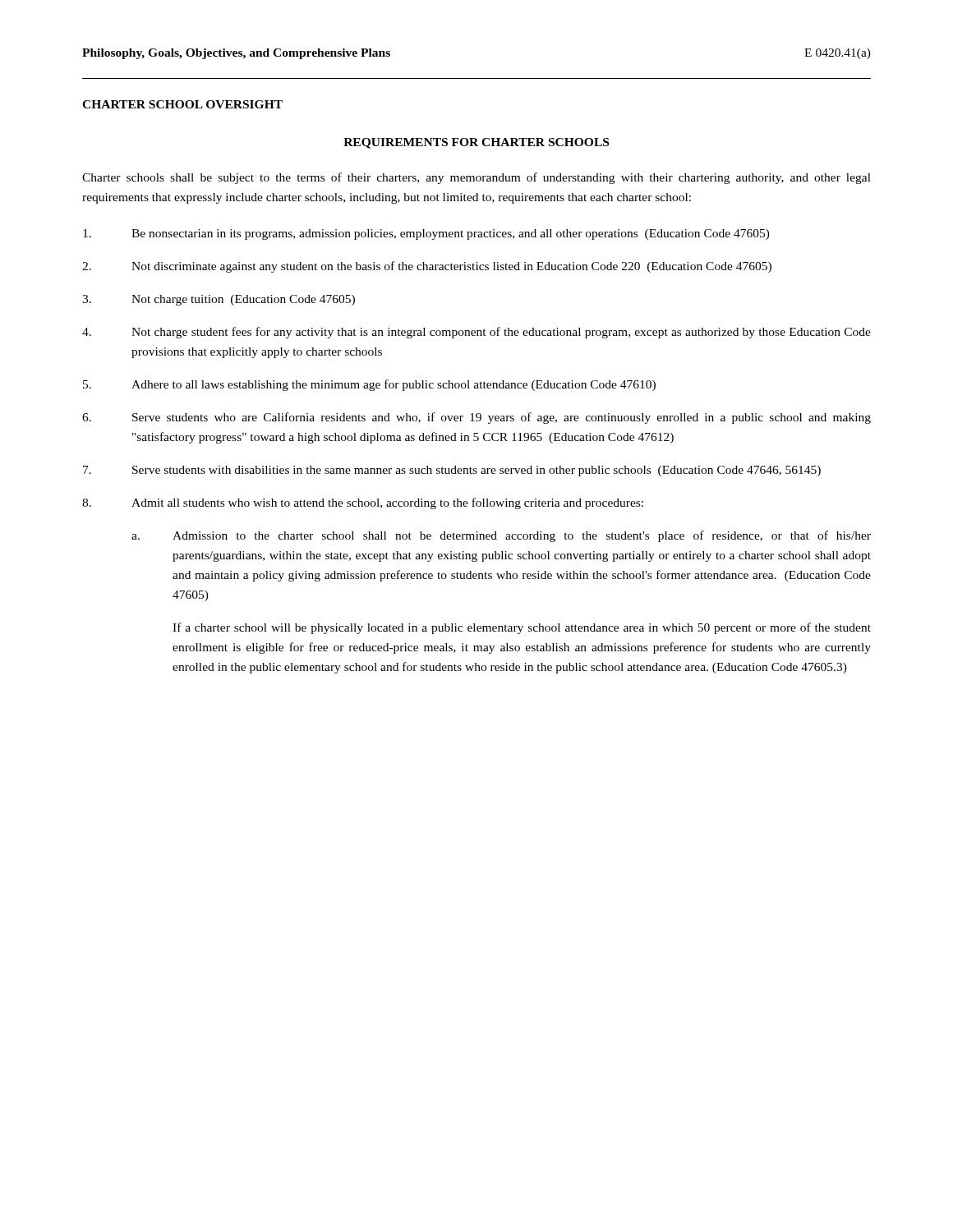Find the list item with the text "4. Not charge student fees"
953x1232 pixels.
coord(476,342)
